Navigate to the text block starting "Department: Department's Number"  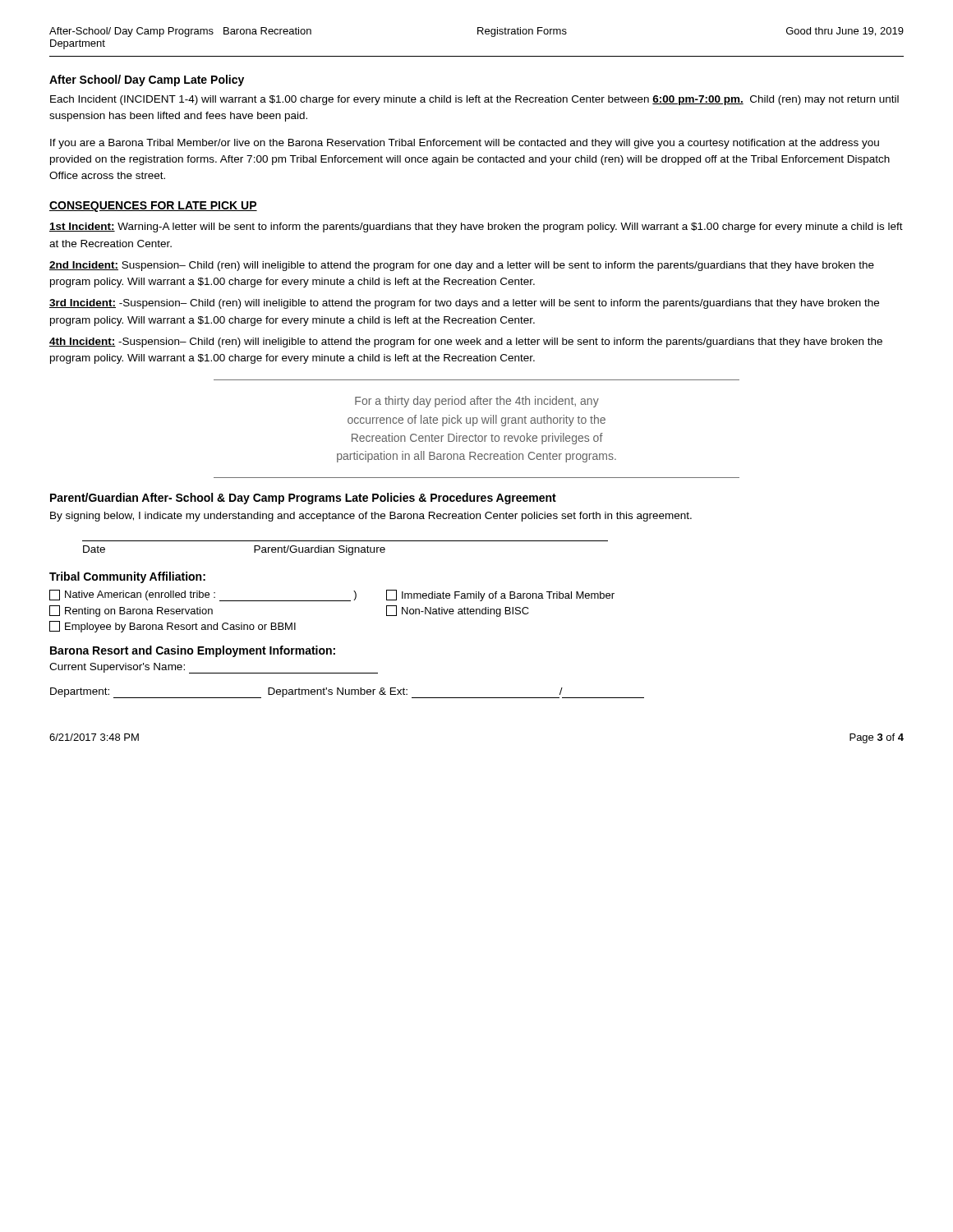tap(347, 692)
